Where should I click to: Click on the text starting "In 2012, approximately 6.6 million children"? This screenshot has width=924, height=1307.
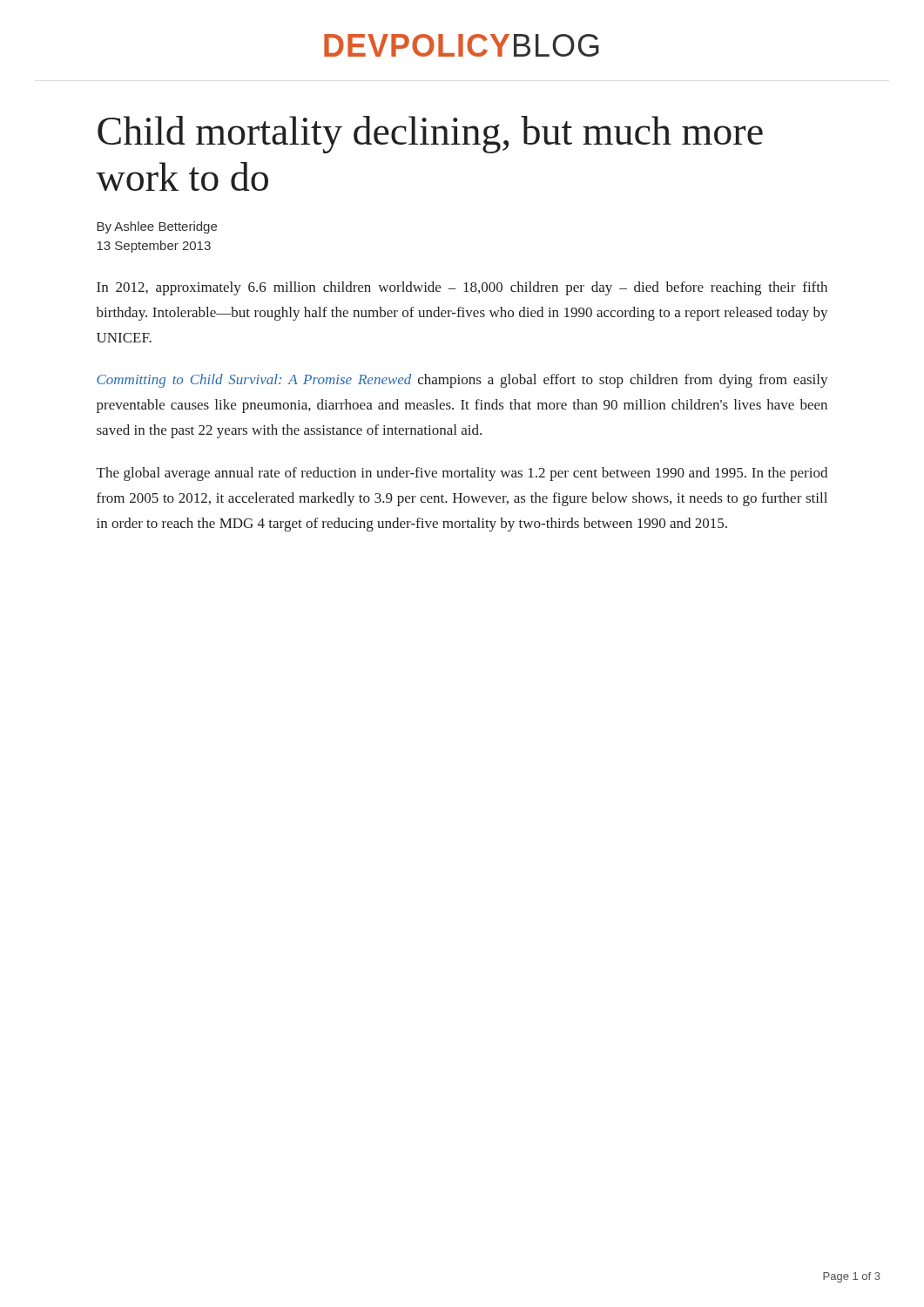pyautogui.click(x=462, y=313)
